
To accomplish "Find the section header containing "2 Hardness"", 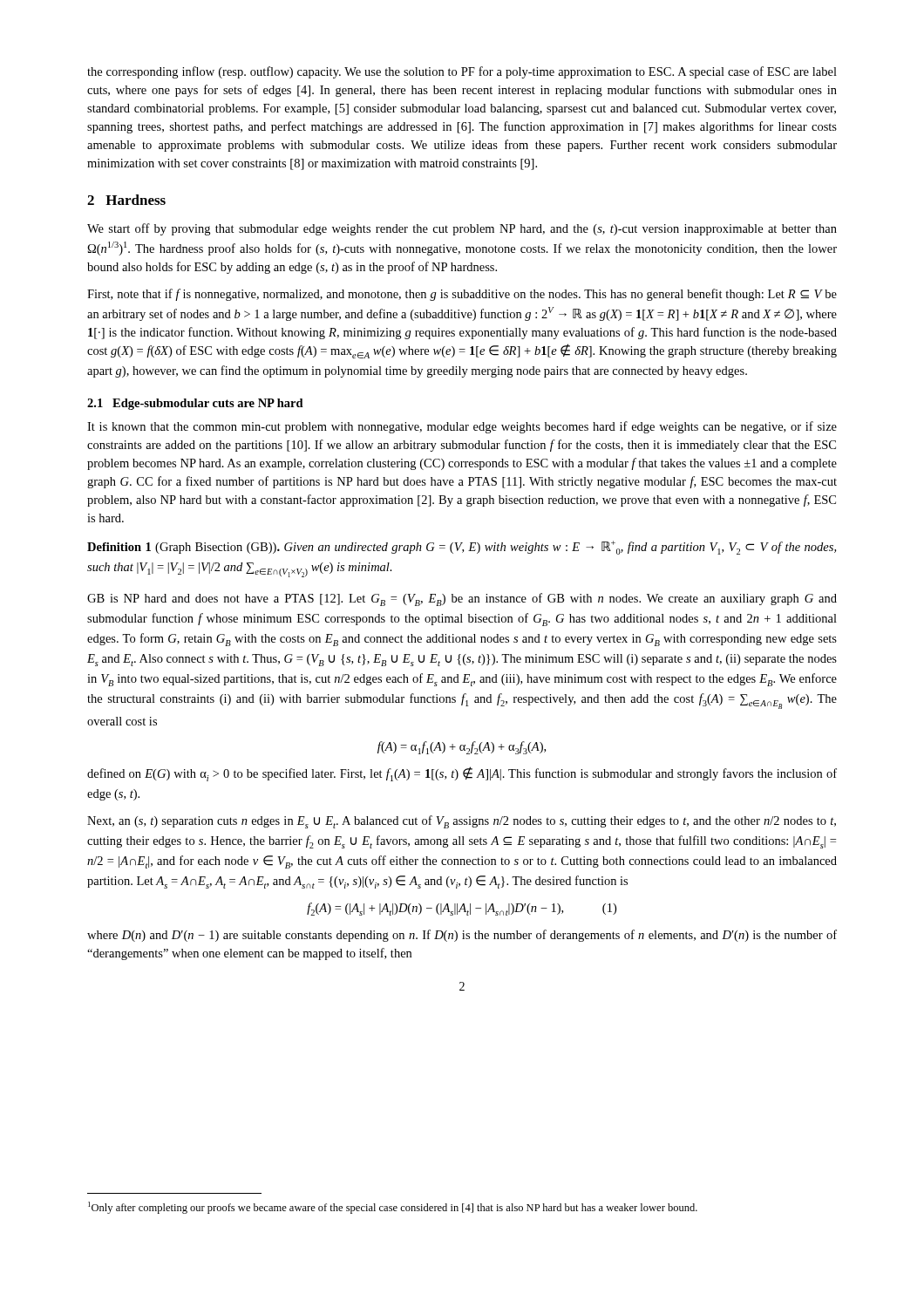I will (x=126, y=200).
